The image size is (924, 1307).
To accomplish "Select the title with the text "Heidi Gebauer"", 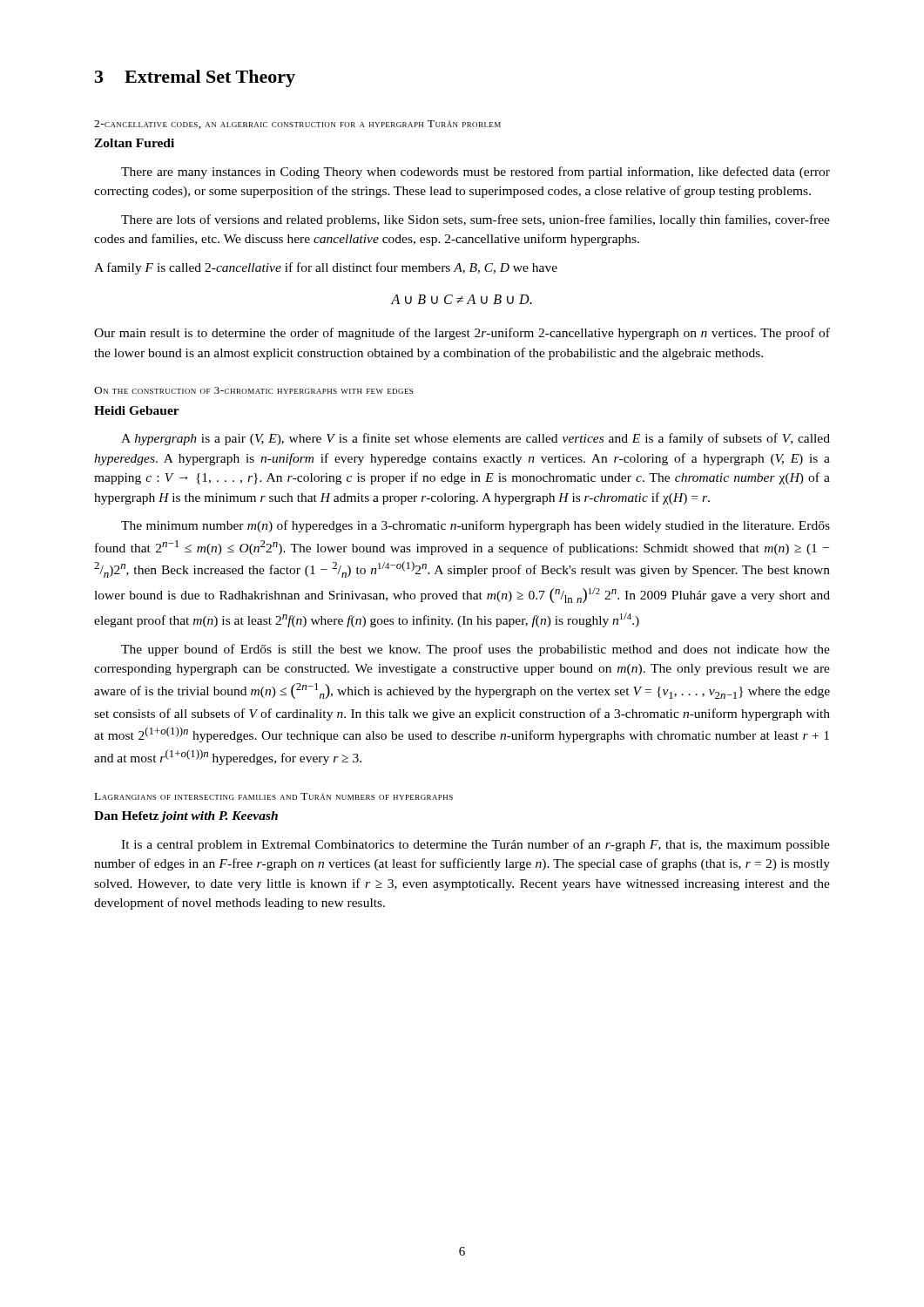I will point(137,410).
